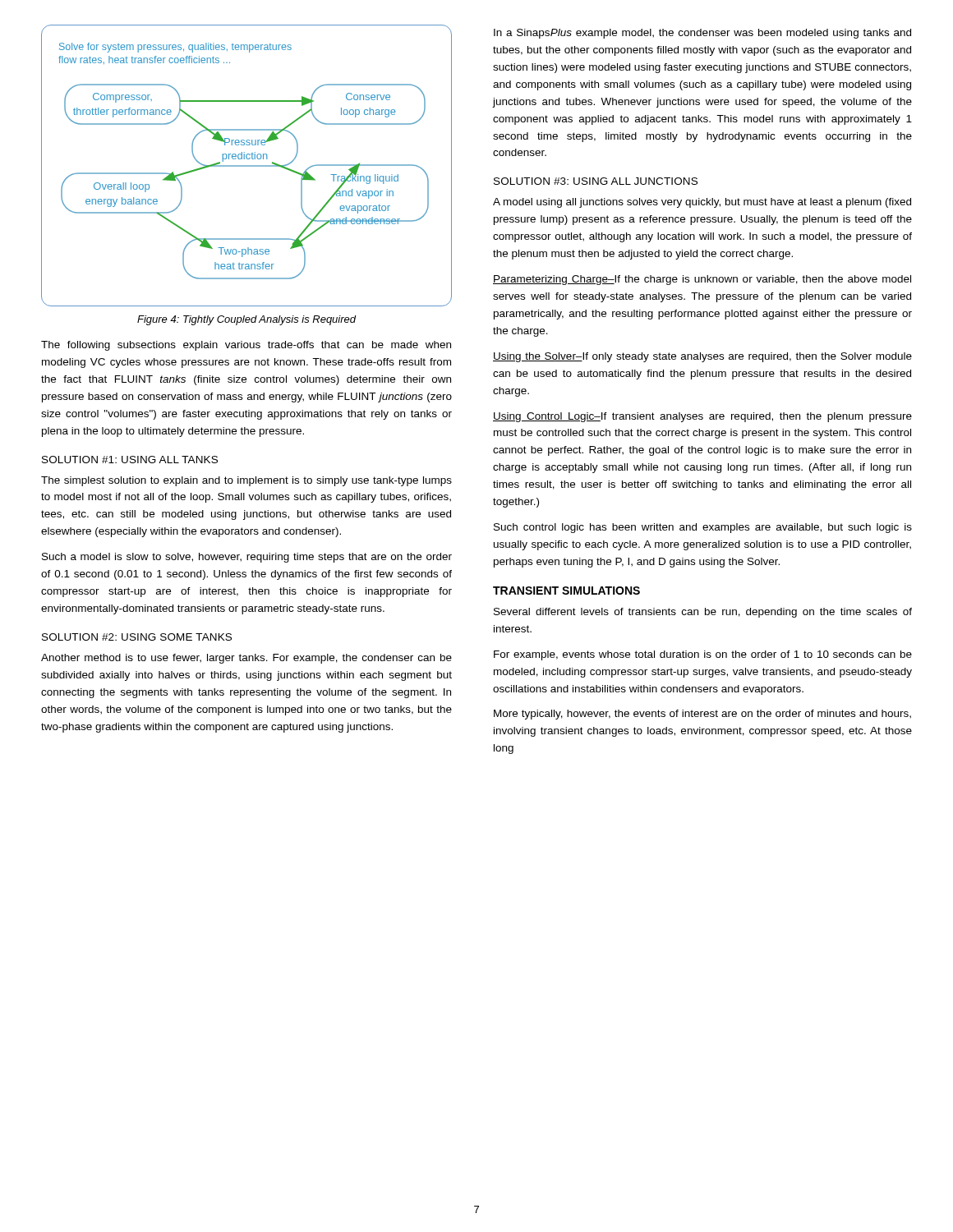Locate the section header with the text "SOLUTION #1: USING ALL TANKS"

click(x=130, y=459)
